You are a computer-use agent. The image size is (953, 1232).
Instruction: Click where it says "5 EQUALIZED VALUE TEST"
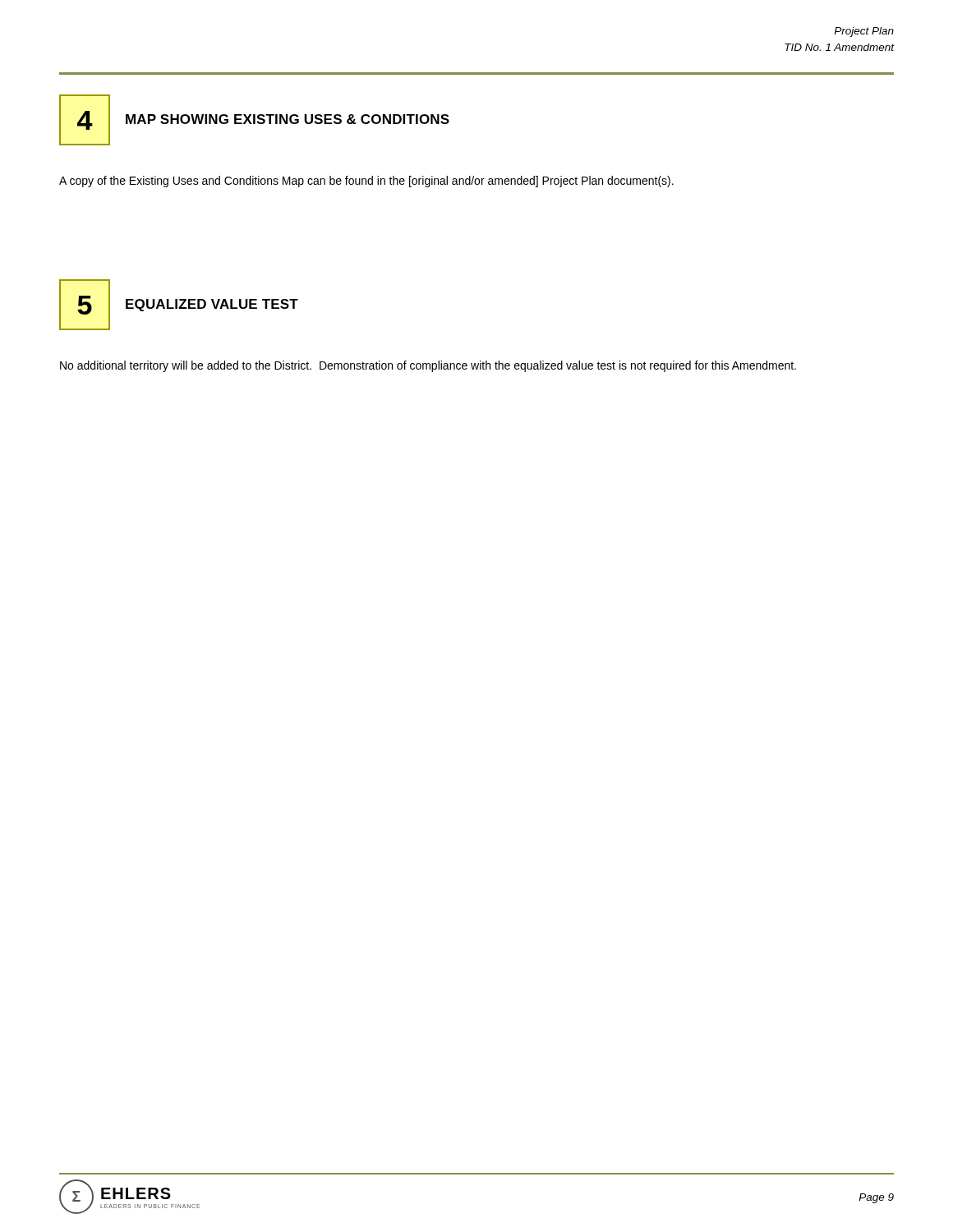179,305
